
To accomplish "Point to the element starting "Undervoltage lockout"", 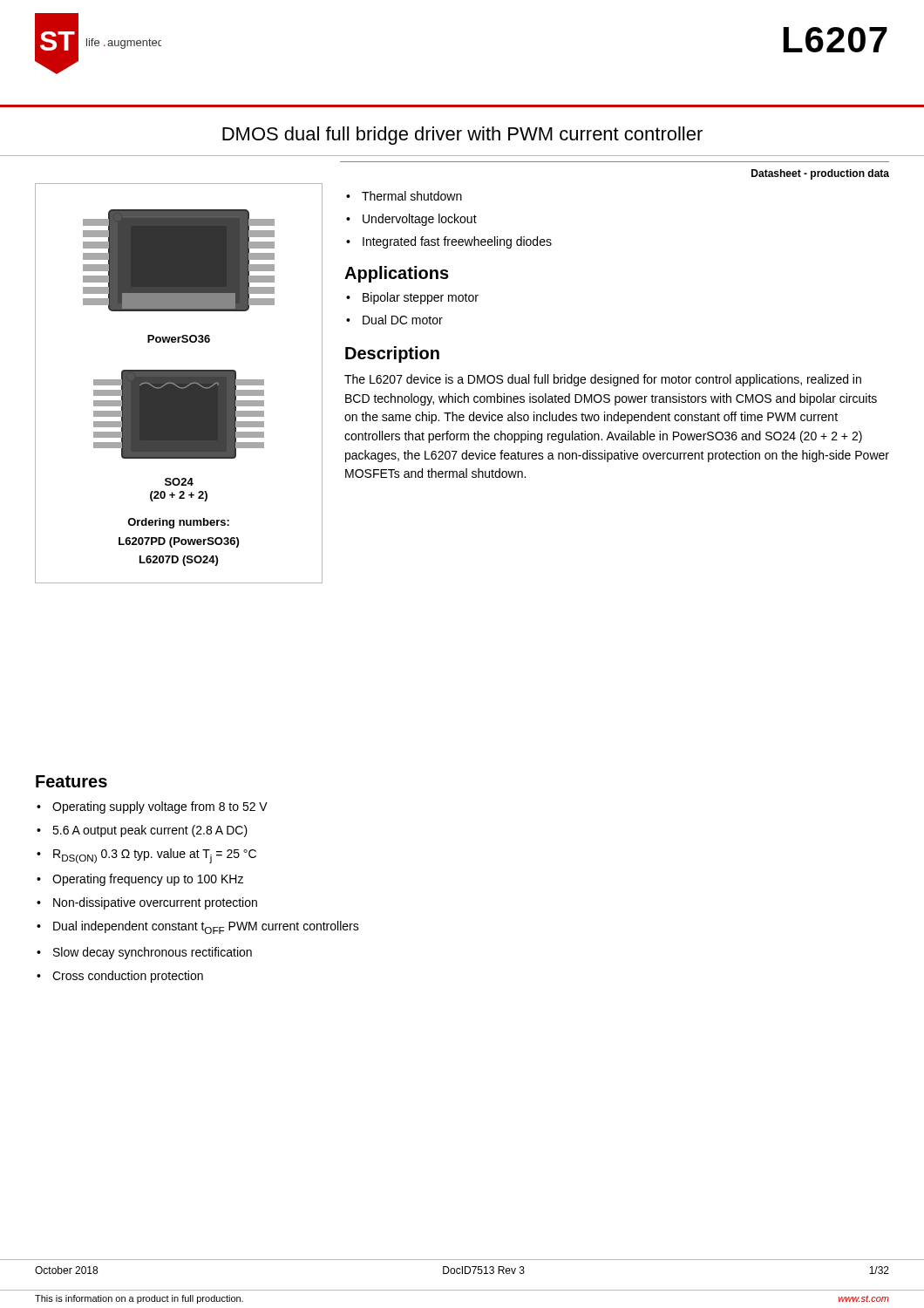I will [419, 219].
